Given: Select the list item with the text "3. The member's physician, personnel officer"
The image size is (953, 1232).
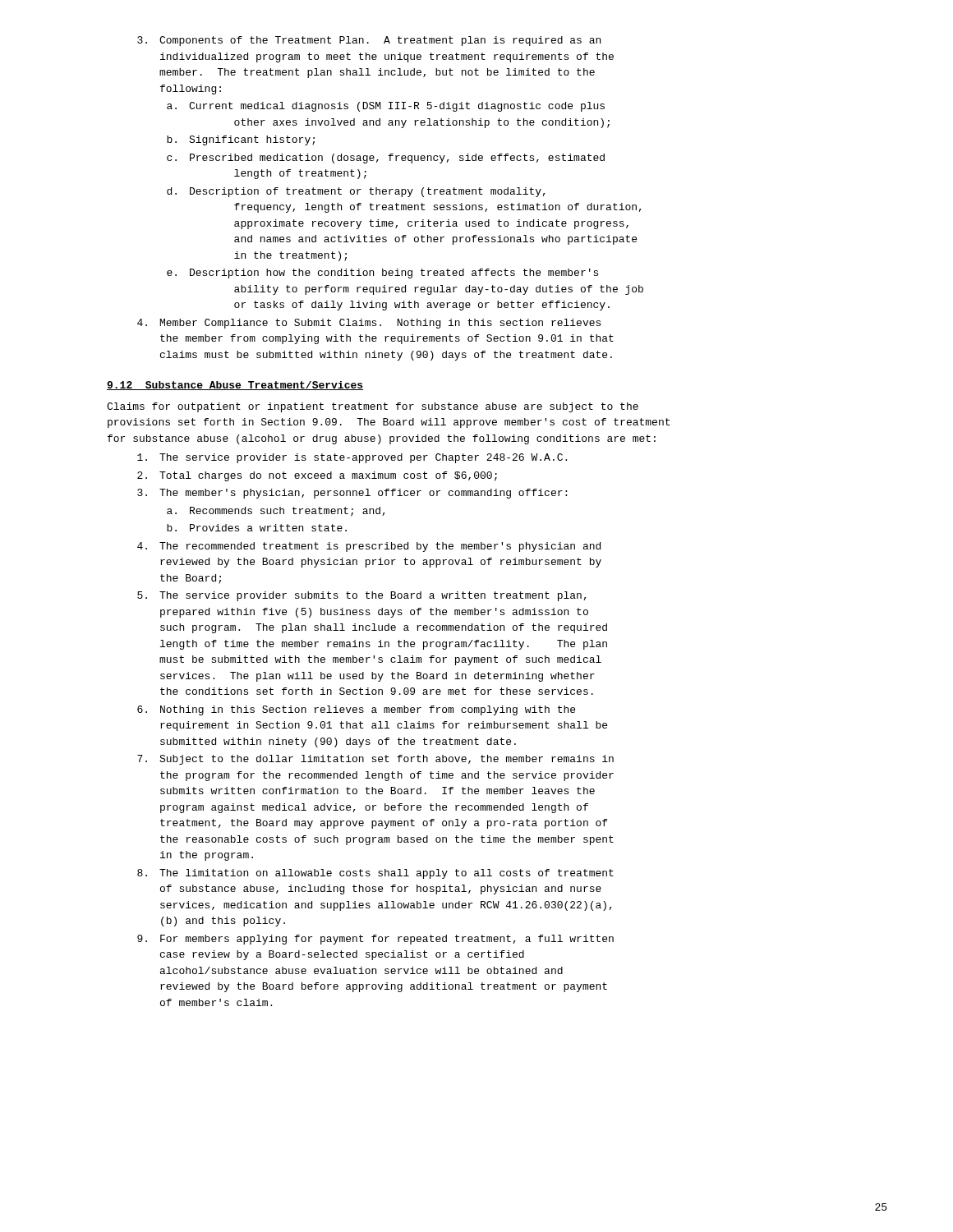Looking at the screenshot, I should [x=497, y=493].
